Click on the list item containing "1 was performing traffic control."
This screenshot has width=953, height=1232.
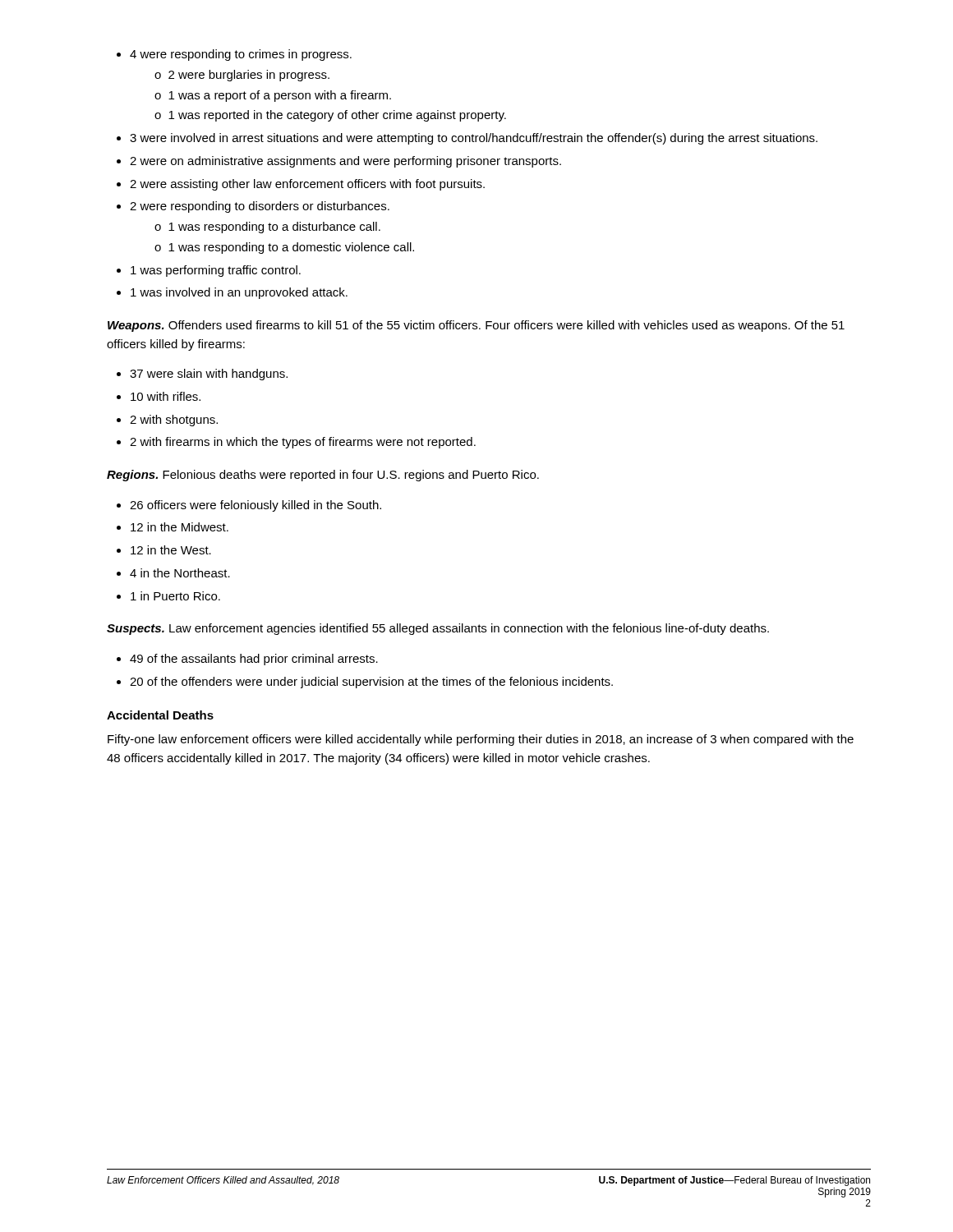pyautogui.click(x=209, y=271)
